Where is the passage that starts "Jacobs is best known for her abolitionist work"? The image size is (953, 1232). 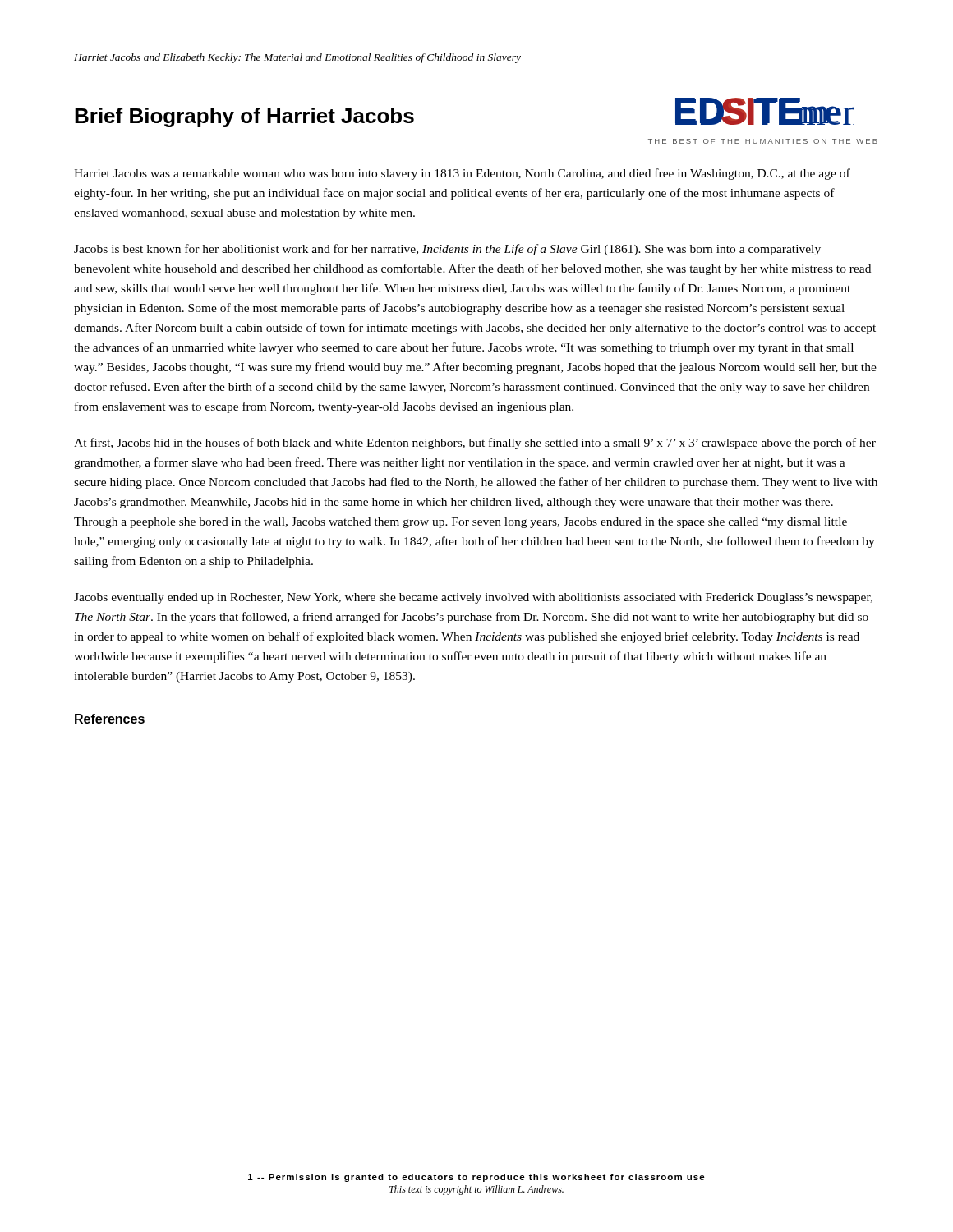coord(476,327)
